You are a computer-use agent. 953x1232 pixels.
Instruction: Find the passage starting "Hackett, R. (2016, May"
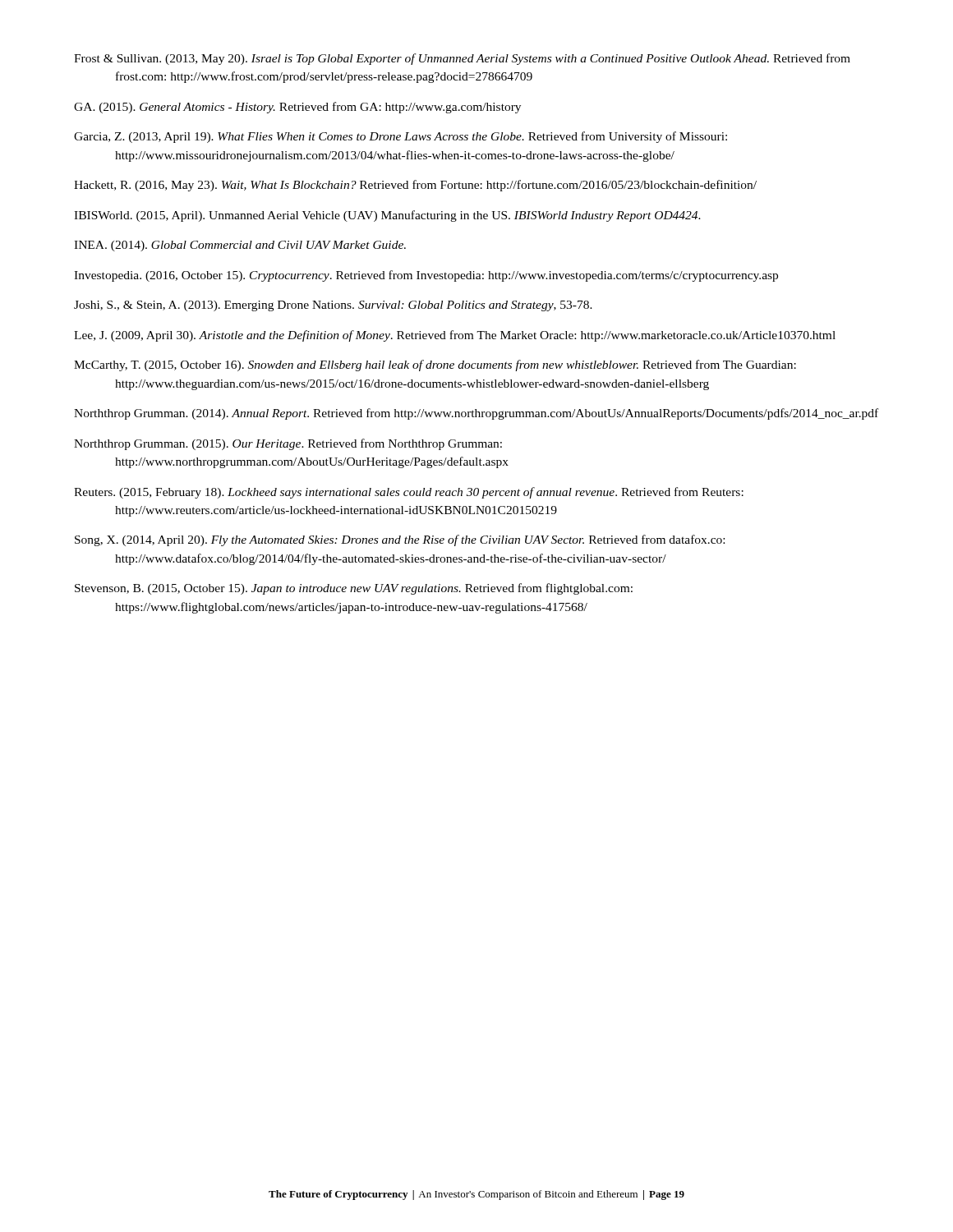(x=415, y=185)
